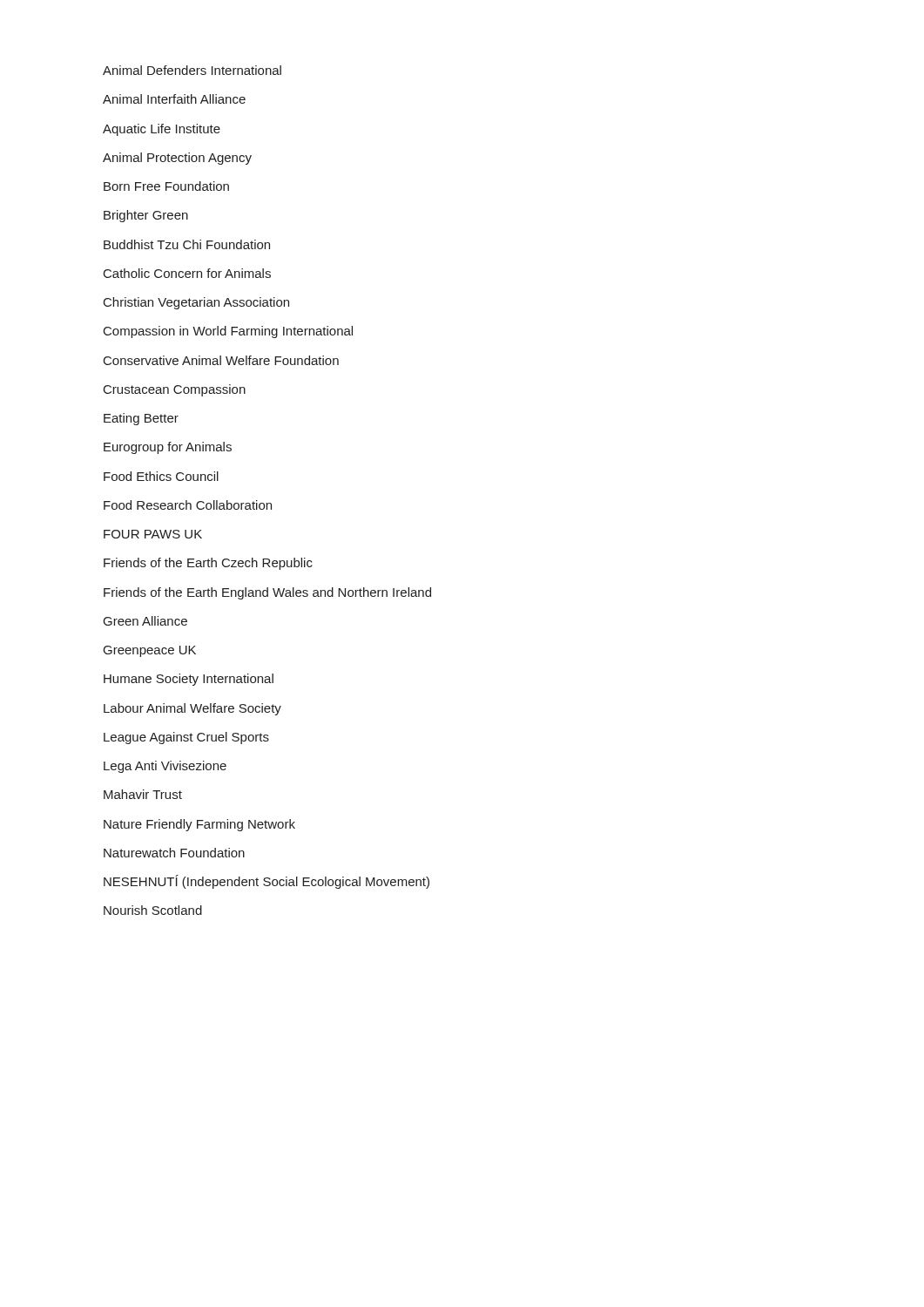
Task: Click on the list item that reads "Food Ethics Council"
Action: coord(161,476)
